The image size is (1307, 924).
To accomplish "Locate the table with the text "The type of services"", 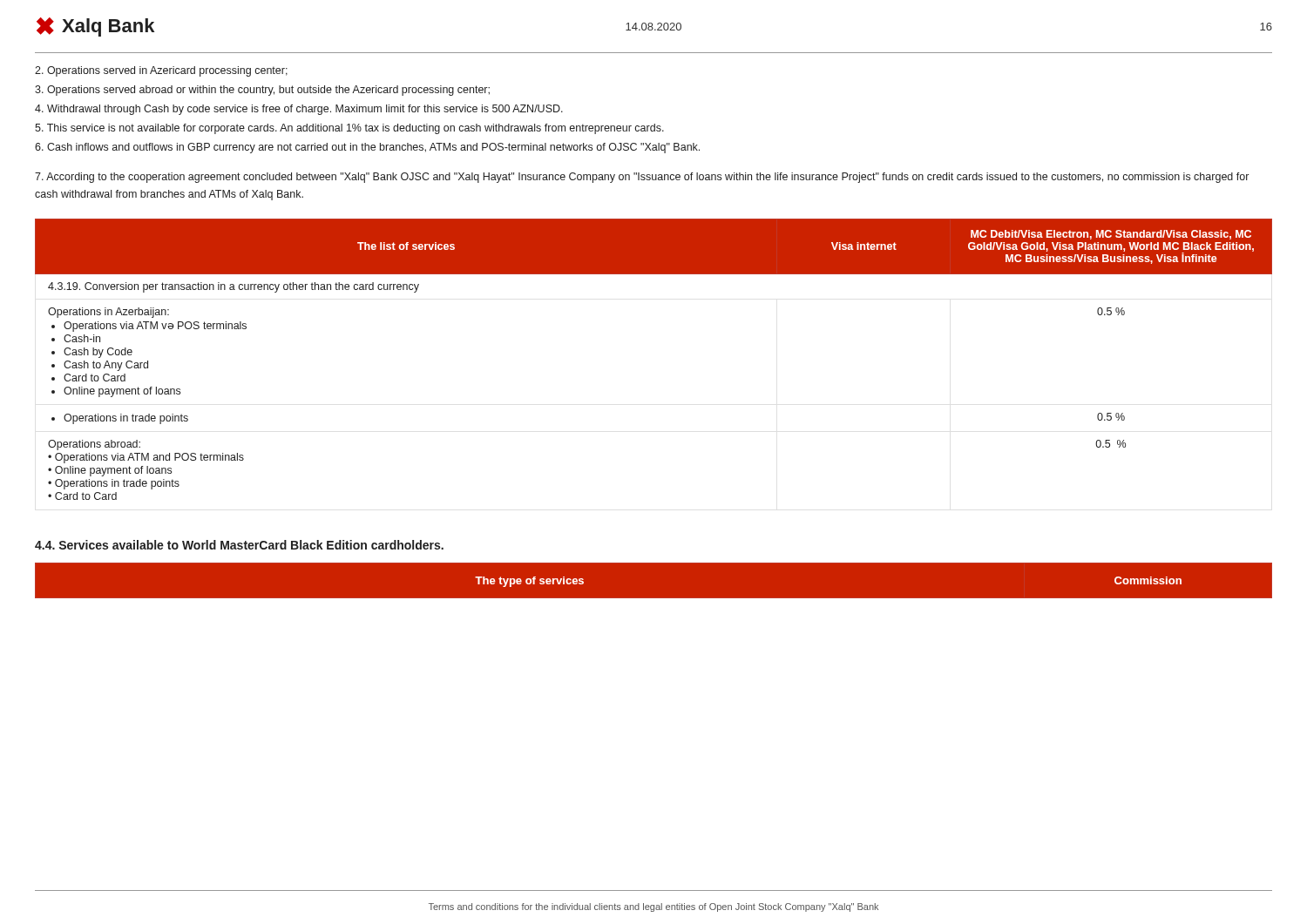I will [654, 580].
